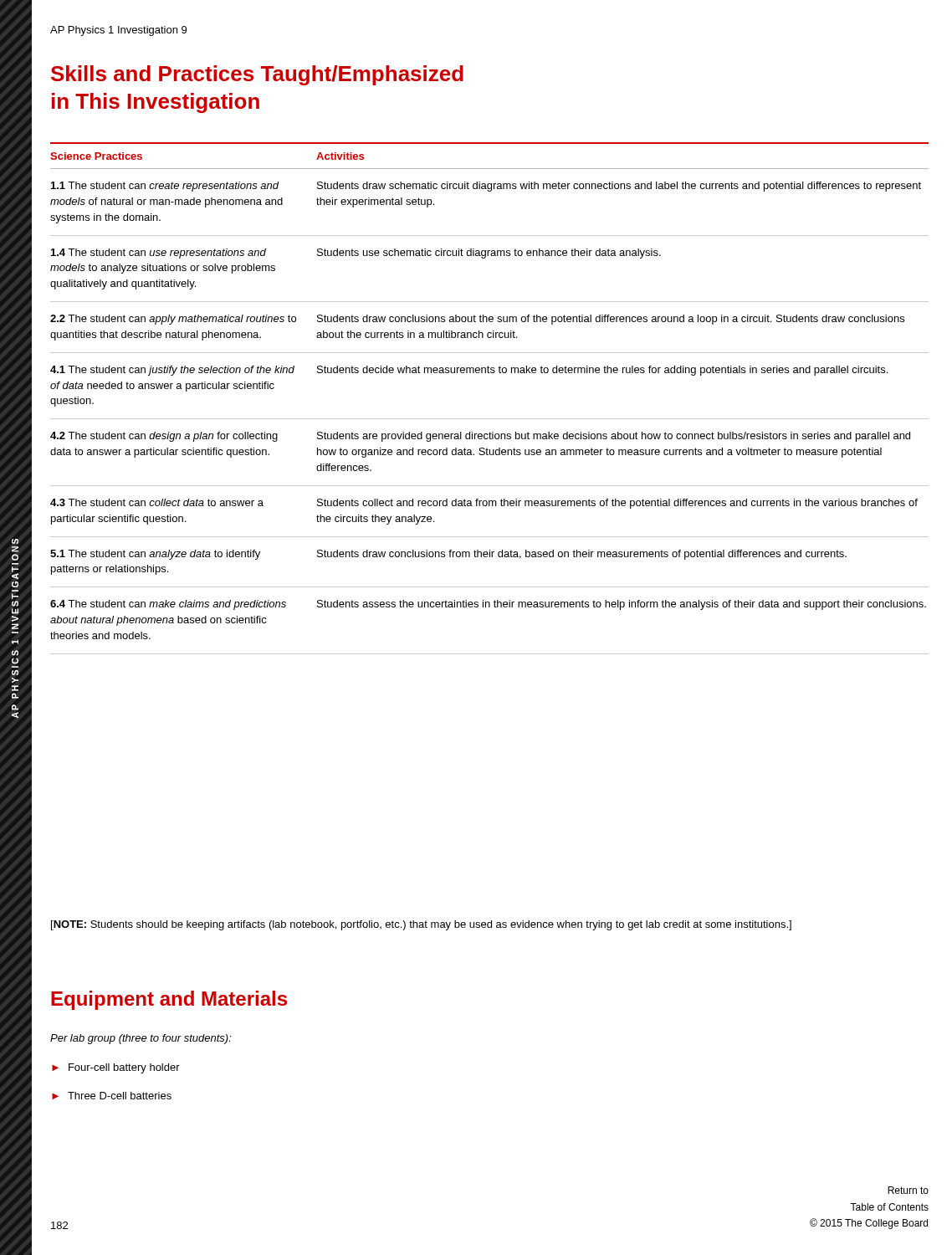Where does it say "Equipment and Materials"?
The width and height of the screenshot is (952, 1255).
pos(169,999)
